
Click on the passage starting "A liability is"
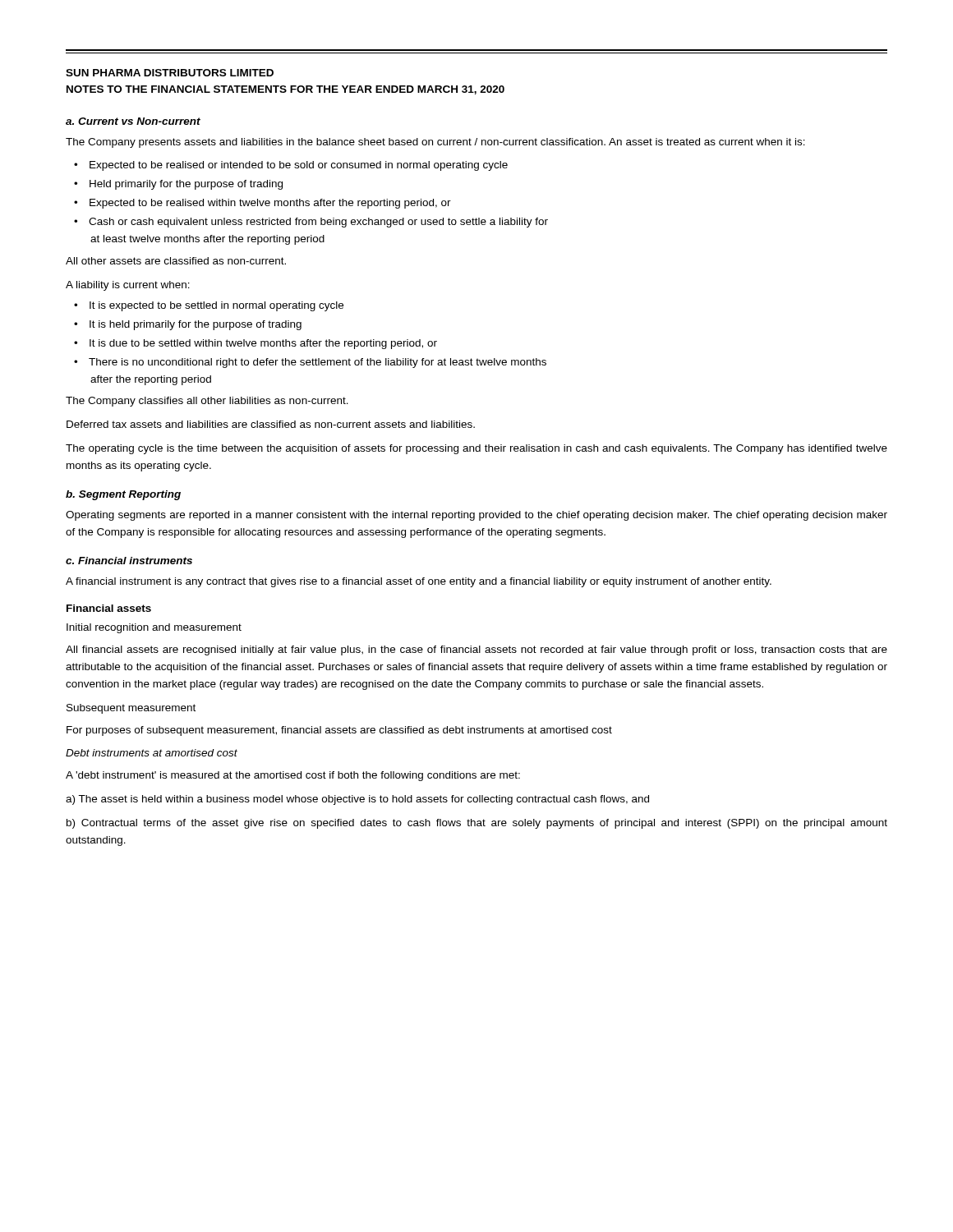pyautogui.click(x=128, y=286)
